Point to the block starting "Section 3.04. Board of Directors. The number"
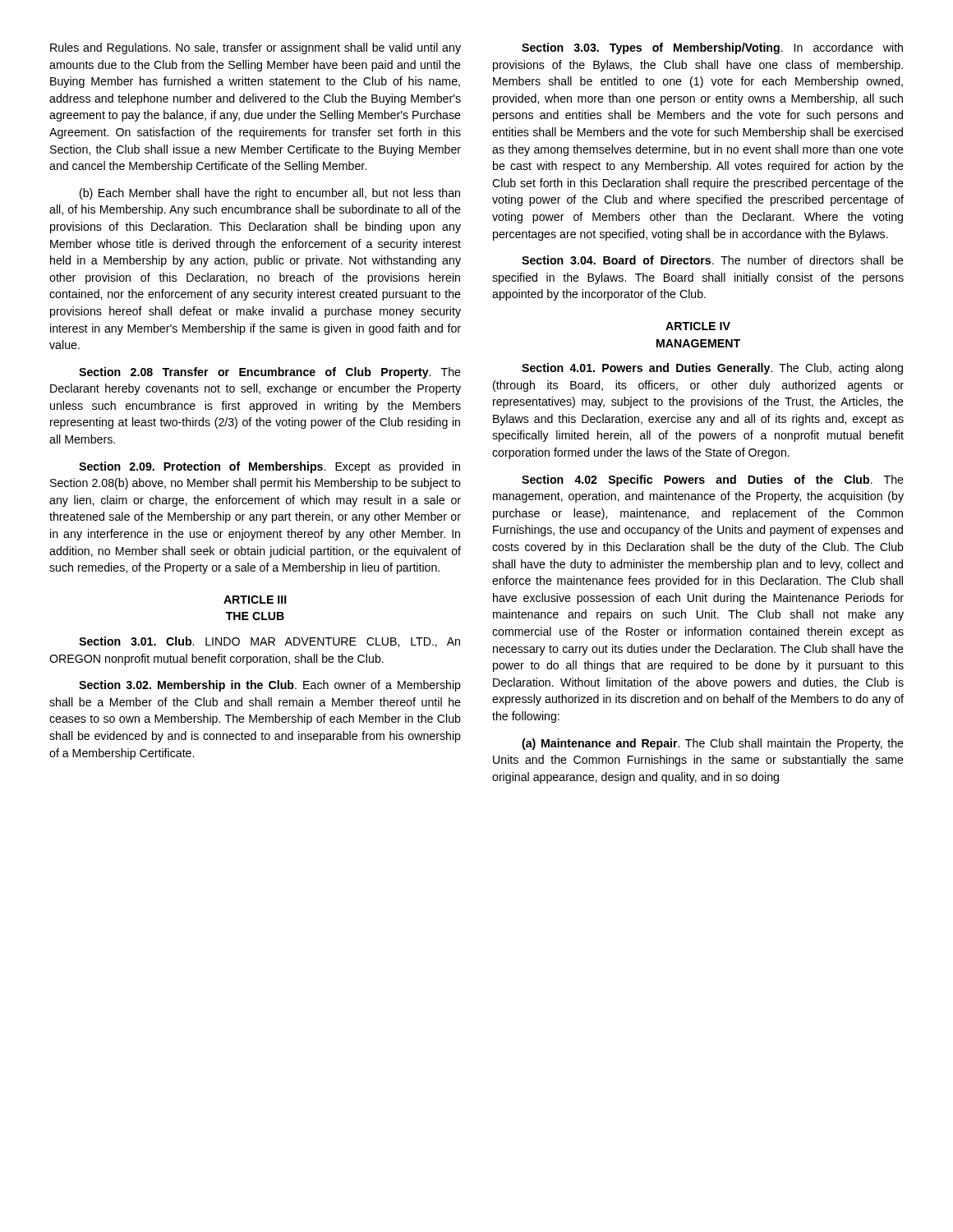The image size is (953, 1232). click(x=698, y=277)
